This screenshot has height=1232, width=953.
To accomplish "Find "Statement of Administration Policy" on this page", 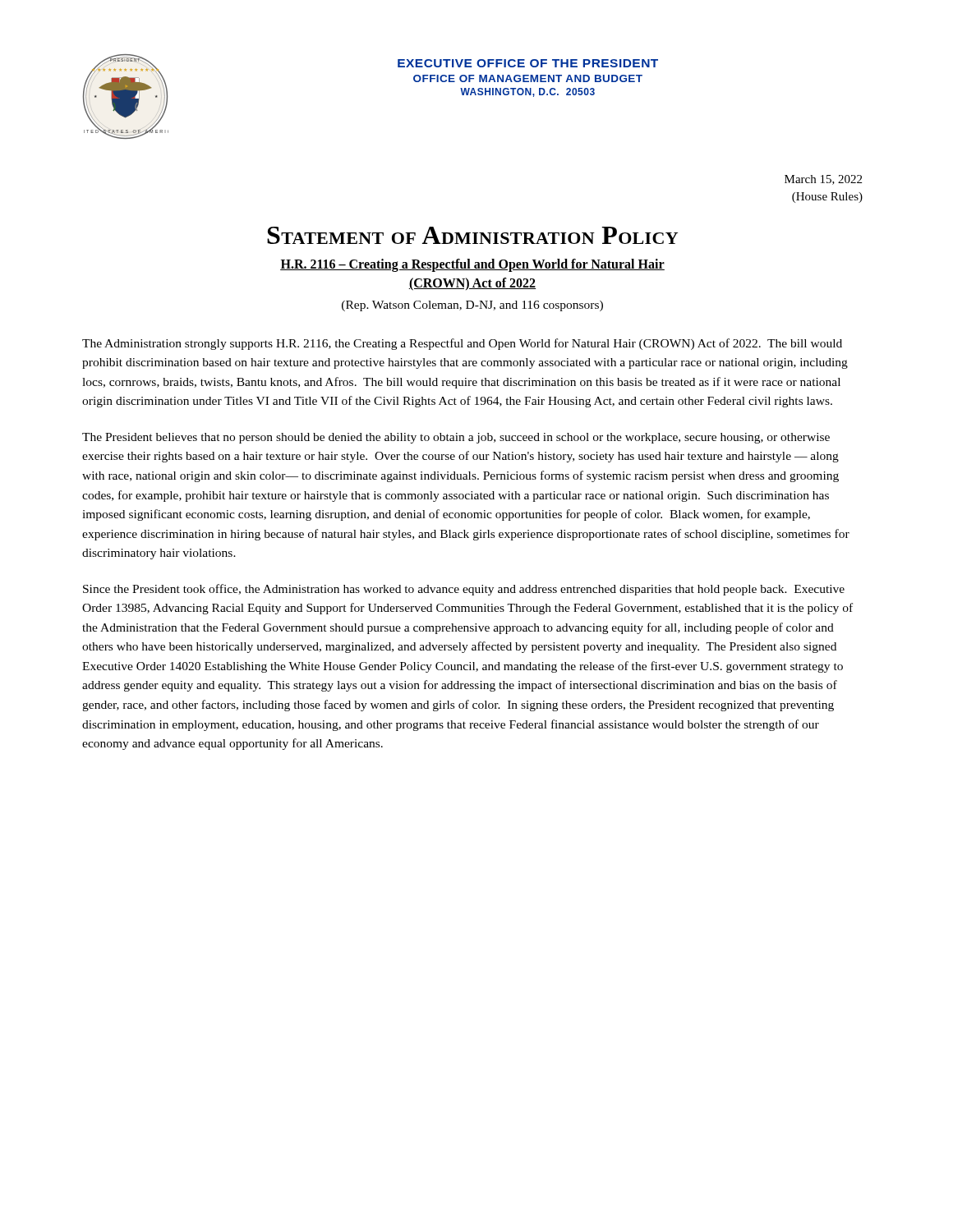I will click(x=472, y=235).
